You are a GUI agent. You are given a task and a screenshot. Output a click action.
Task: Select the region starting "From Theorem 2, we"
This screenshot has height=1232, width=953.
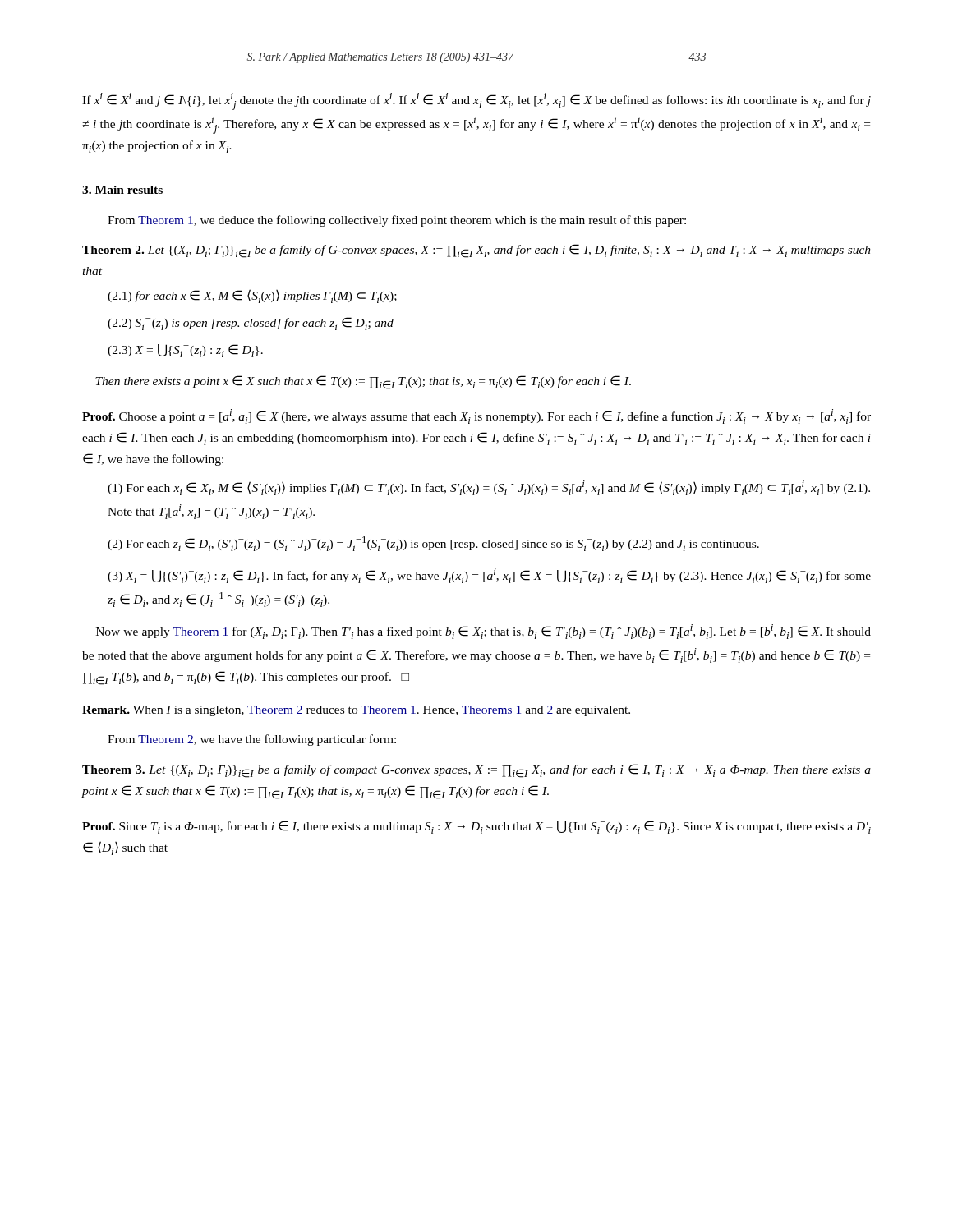coord(252,739)
